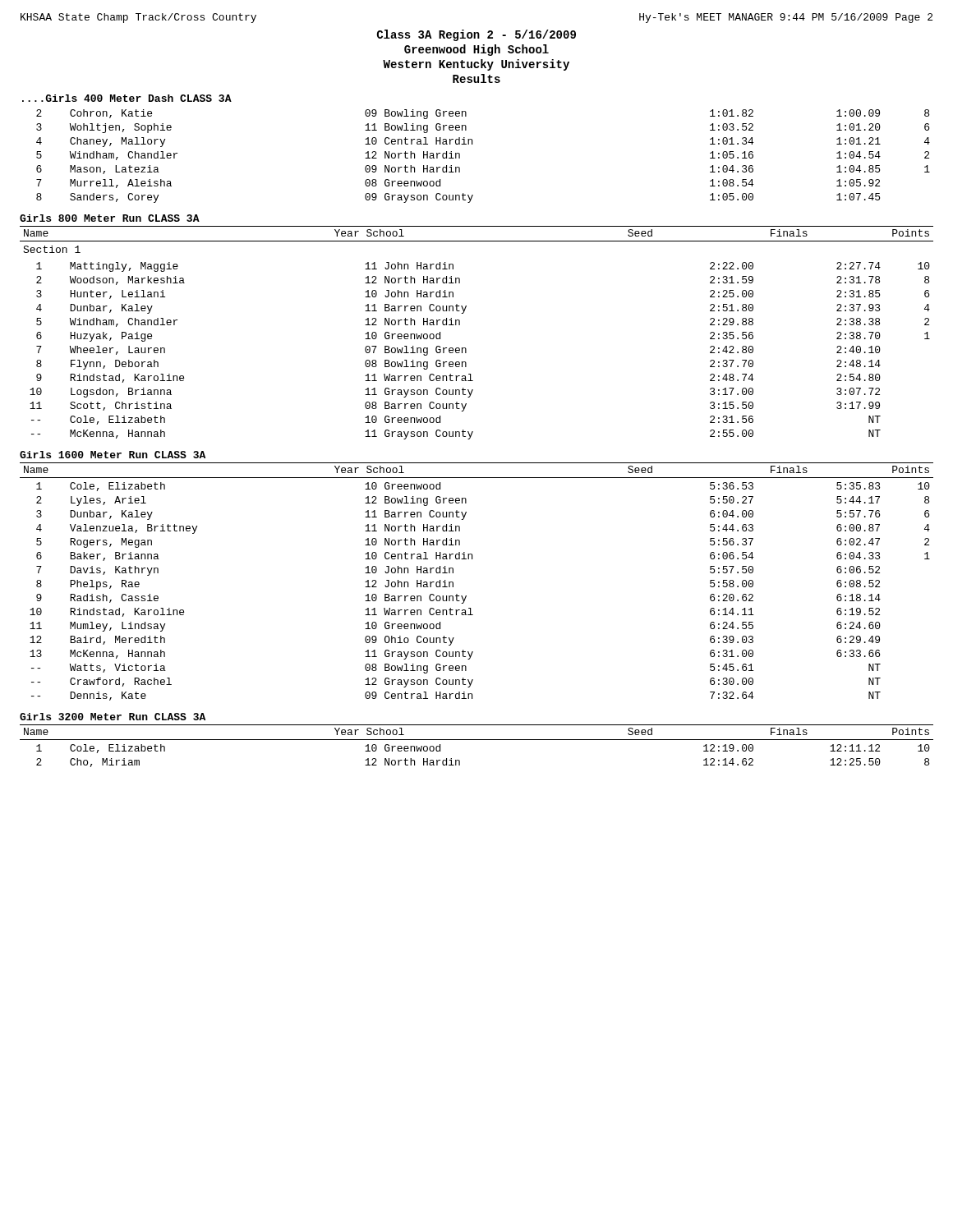Locate the text "Western Kentucky University"
Image resolution: width=953 pixels, height=1232 pixels.
coord(476,65)
